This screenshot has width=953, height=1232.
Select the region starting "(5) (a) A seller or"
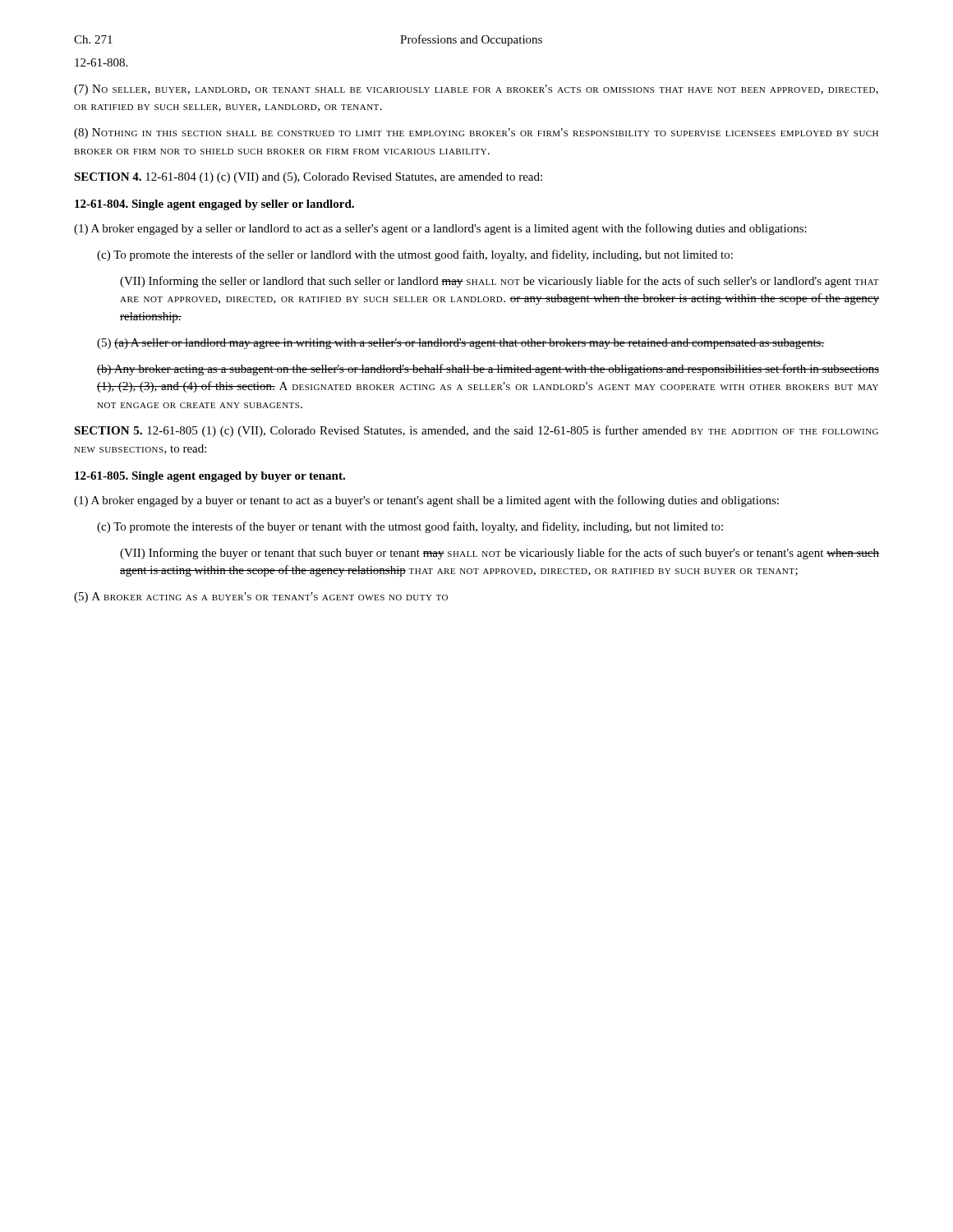tap(461, 342)
